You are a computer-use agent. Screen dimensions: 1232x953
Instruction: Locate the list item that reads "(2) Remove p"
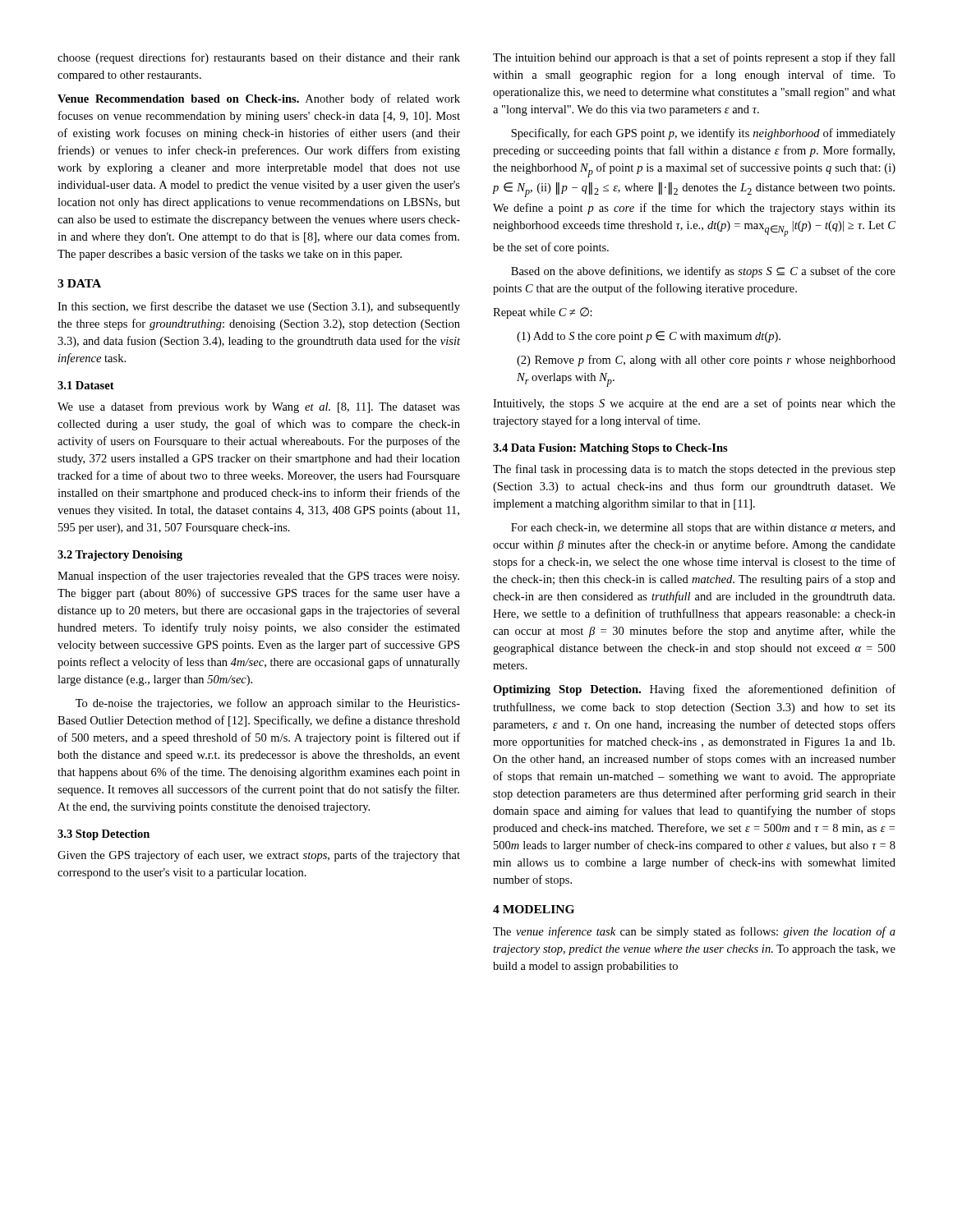coord(706,370)
